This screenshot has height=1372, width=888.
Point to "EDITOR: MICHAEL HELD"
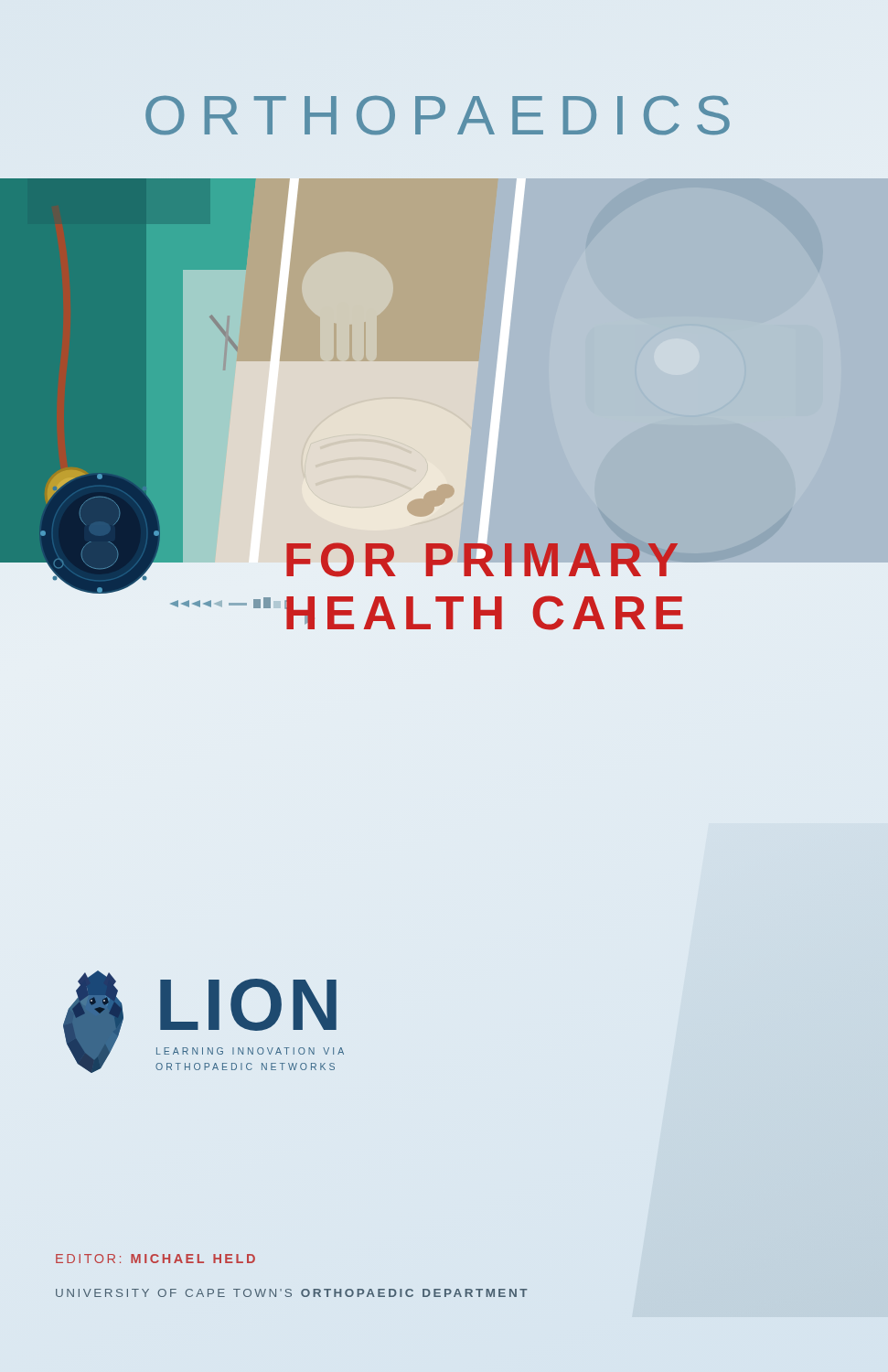[156, 1259]
